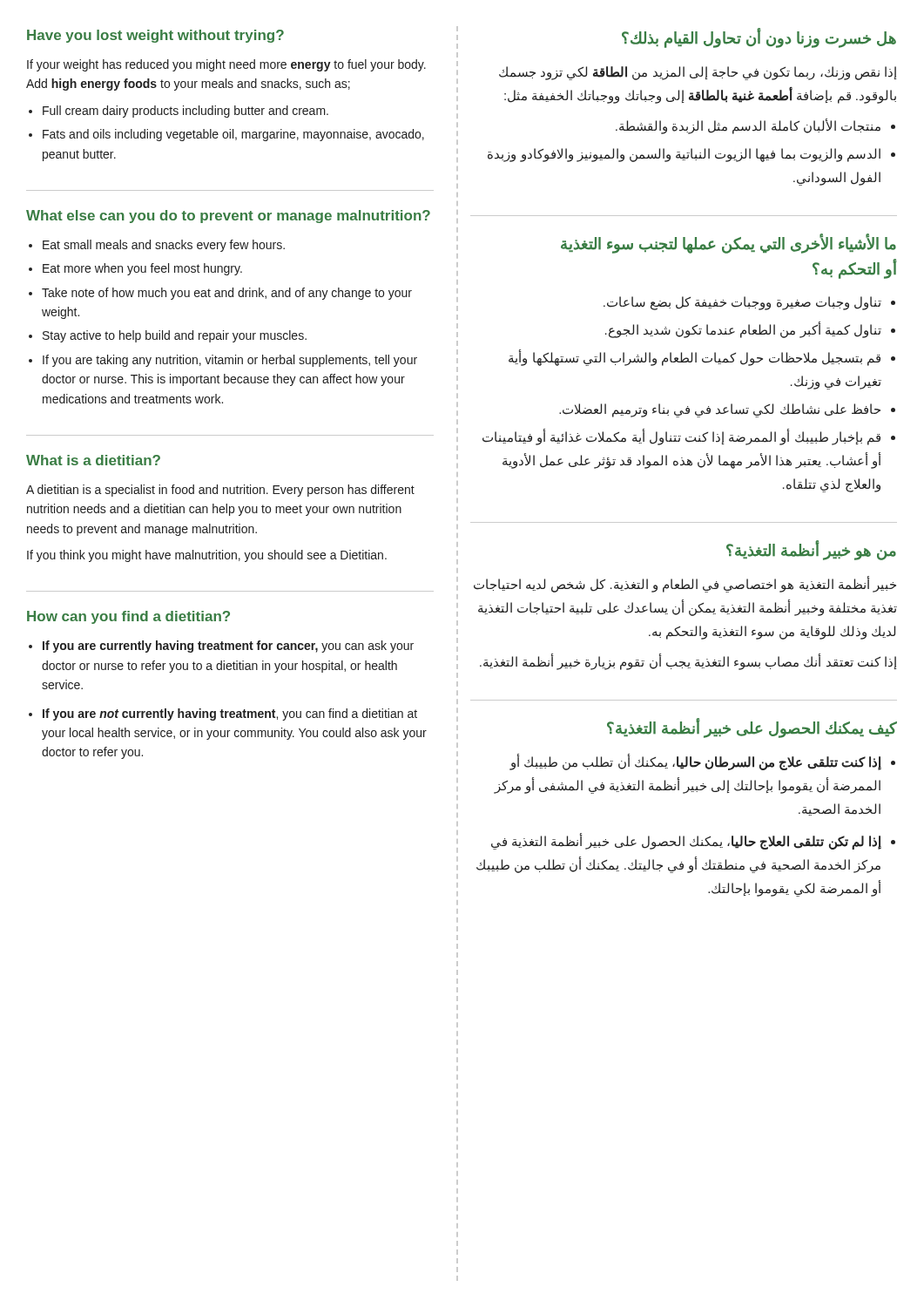Point to the block beginning "منتجات الألبان كاملة الدسم مثل الزبدة"
Viewport: 924px width, 1307px height.
748,126
